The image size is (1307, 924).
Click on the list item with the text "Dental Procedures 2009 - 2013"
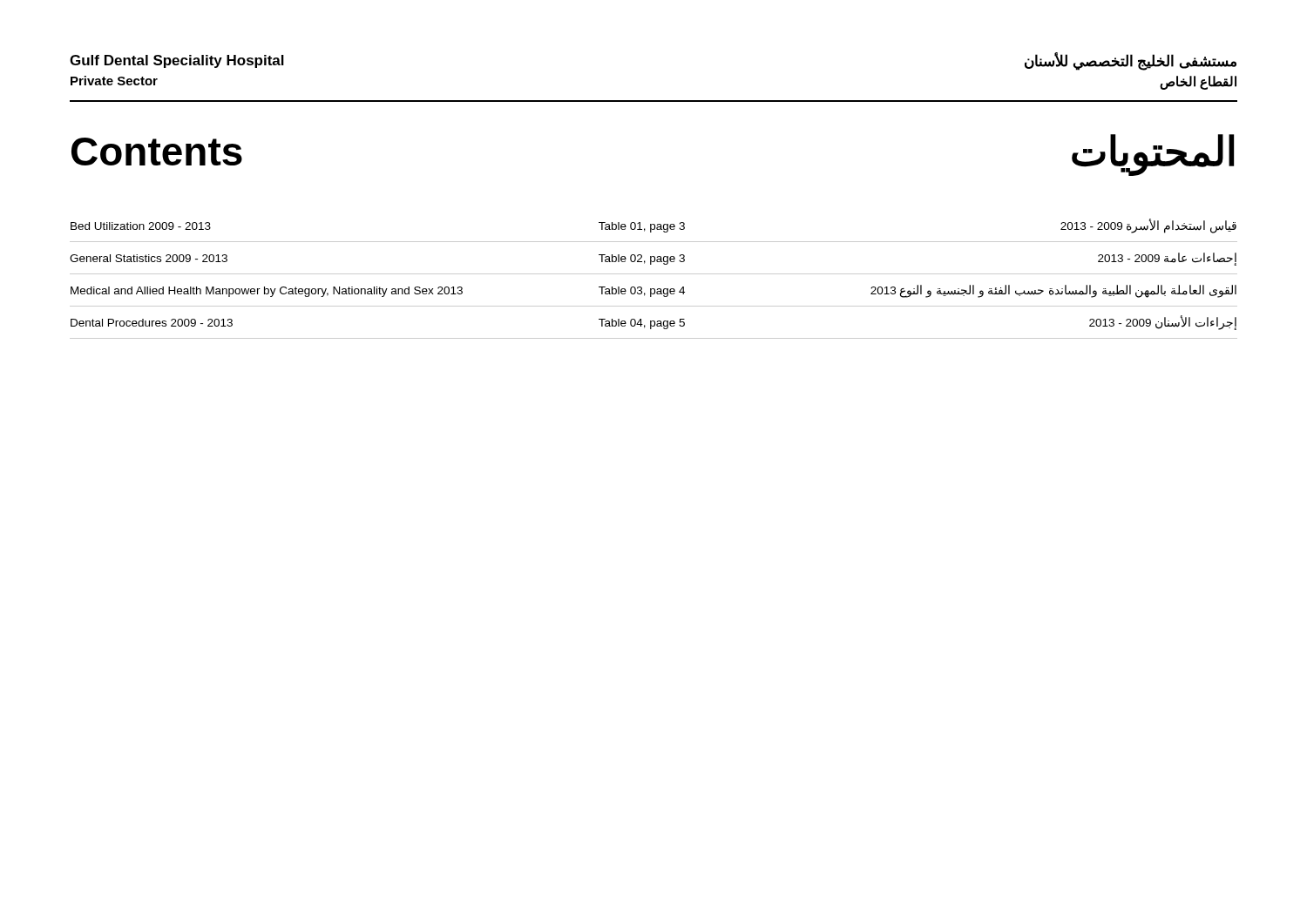point(151,323)
